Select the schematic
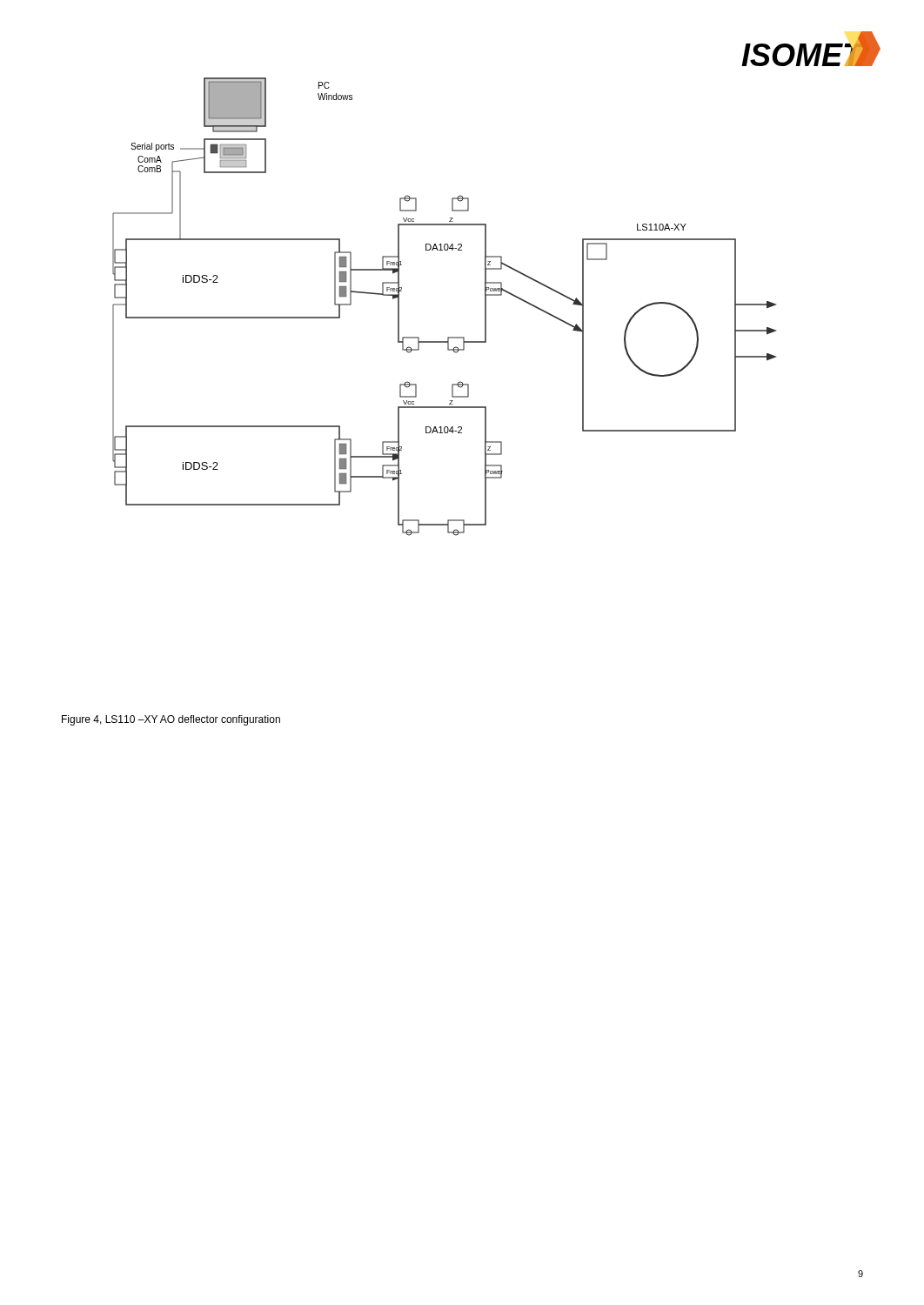Viewport: 924px width, 1305px height. tap(435, 383)
